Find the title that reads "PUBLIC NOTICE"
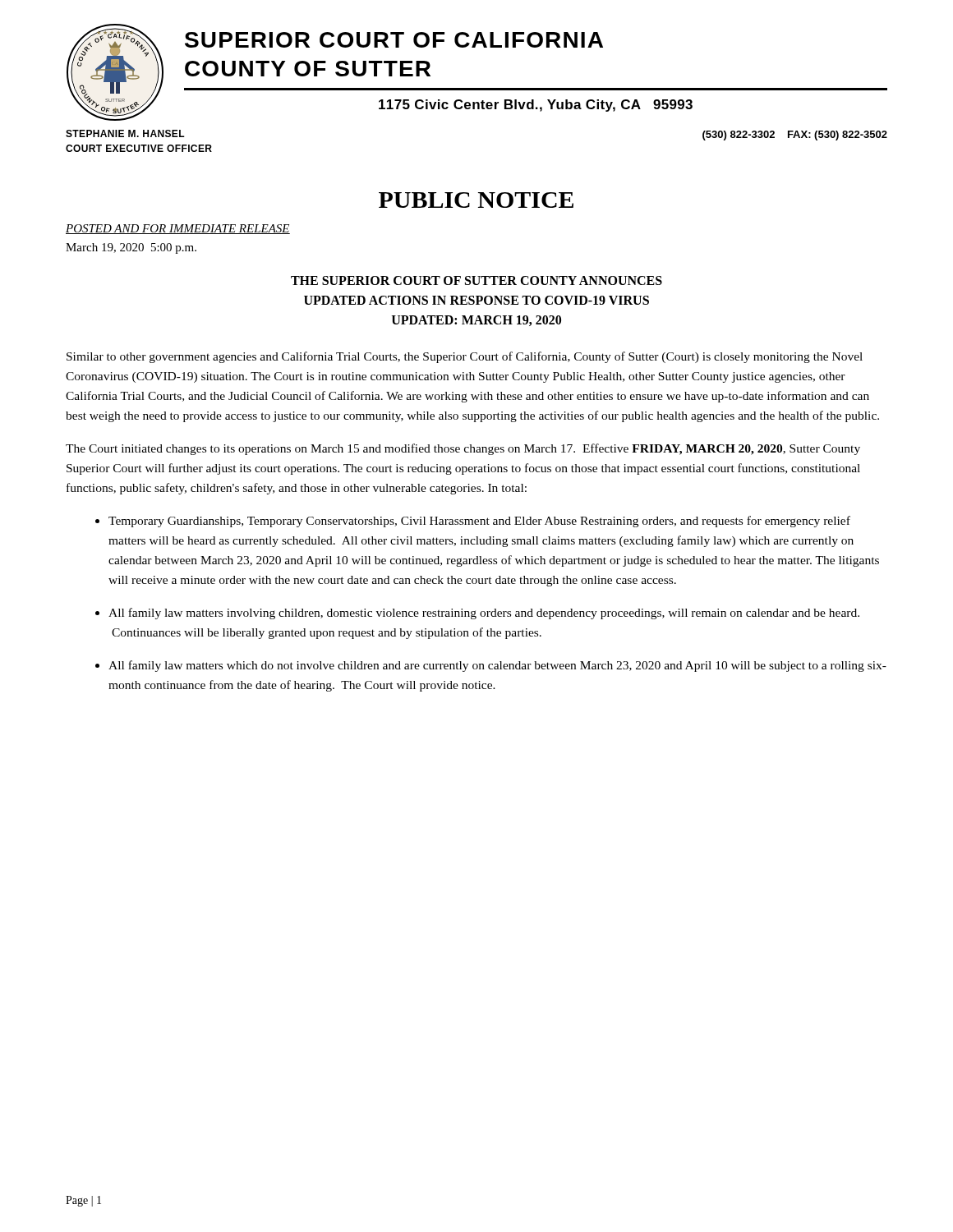 click(476, 199)
